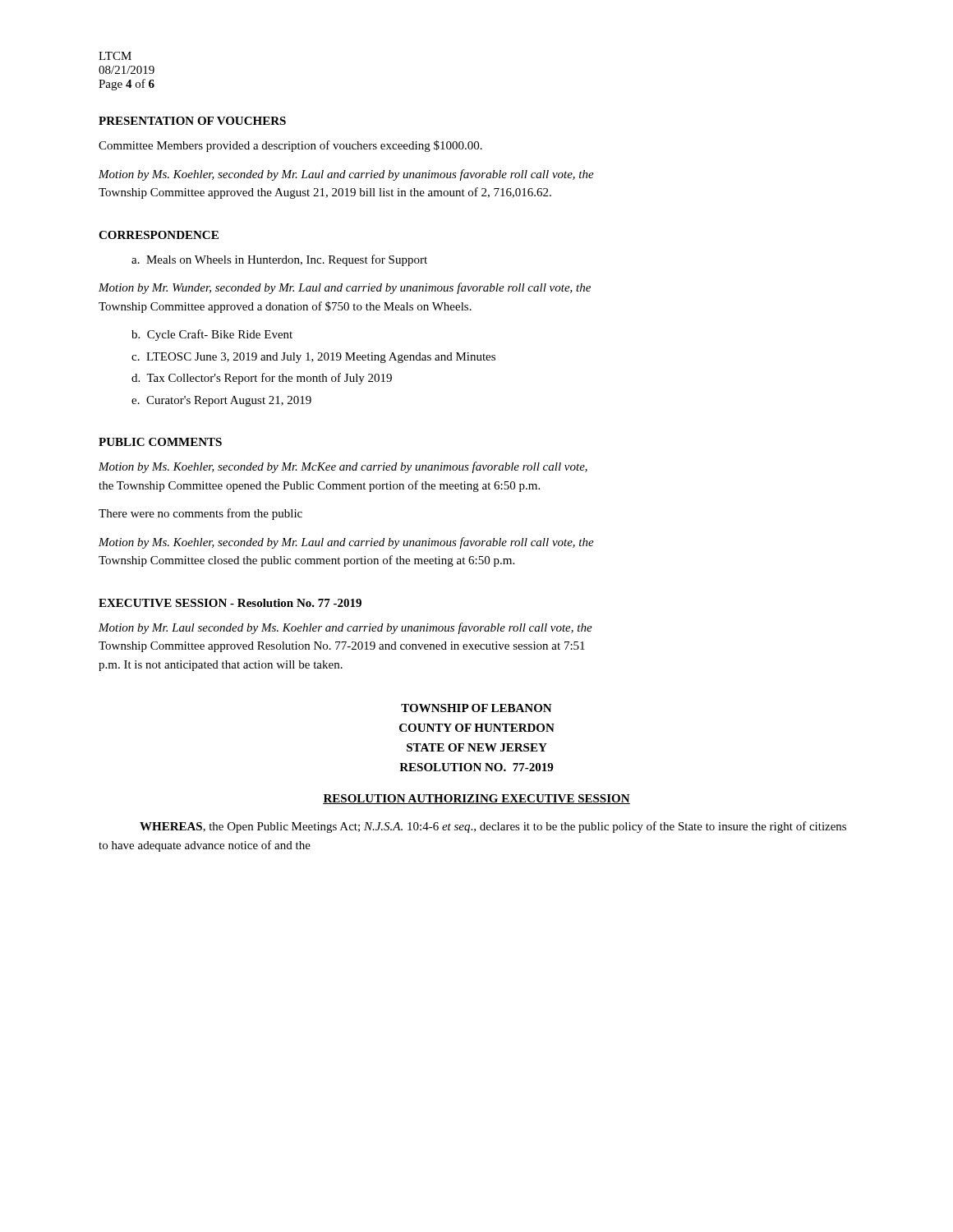Where is the passage that starts "d. Tax Collector's"?
Screen dimensions: 1232x953
(262, 378)
